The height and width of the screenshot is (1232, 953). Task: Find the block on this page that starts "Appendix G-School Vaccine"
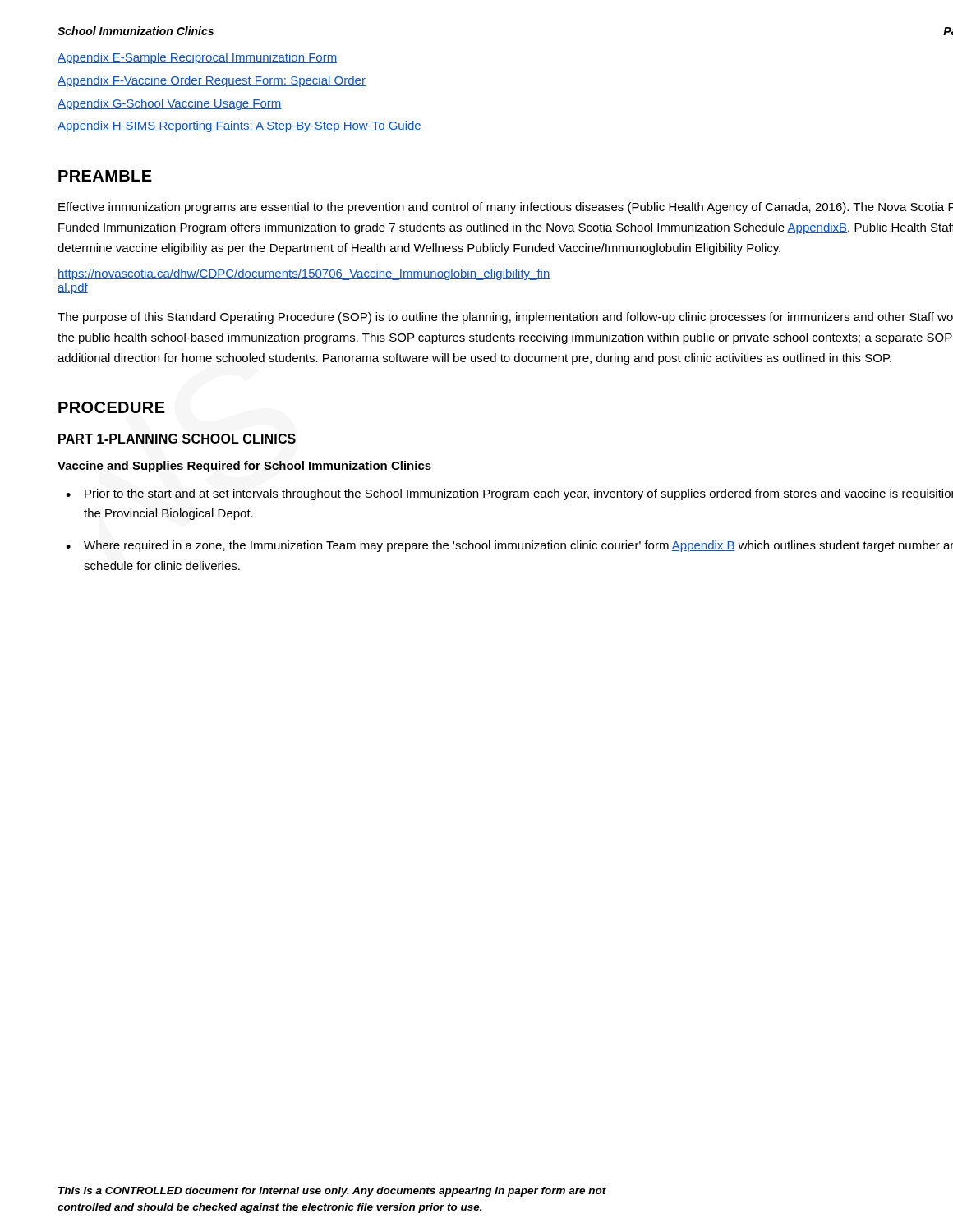tap(170, 104)
